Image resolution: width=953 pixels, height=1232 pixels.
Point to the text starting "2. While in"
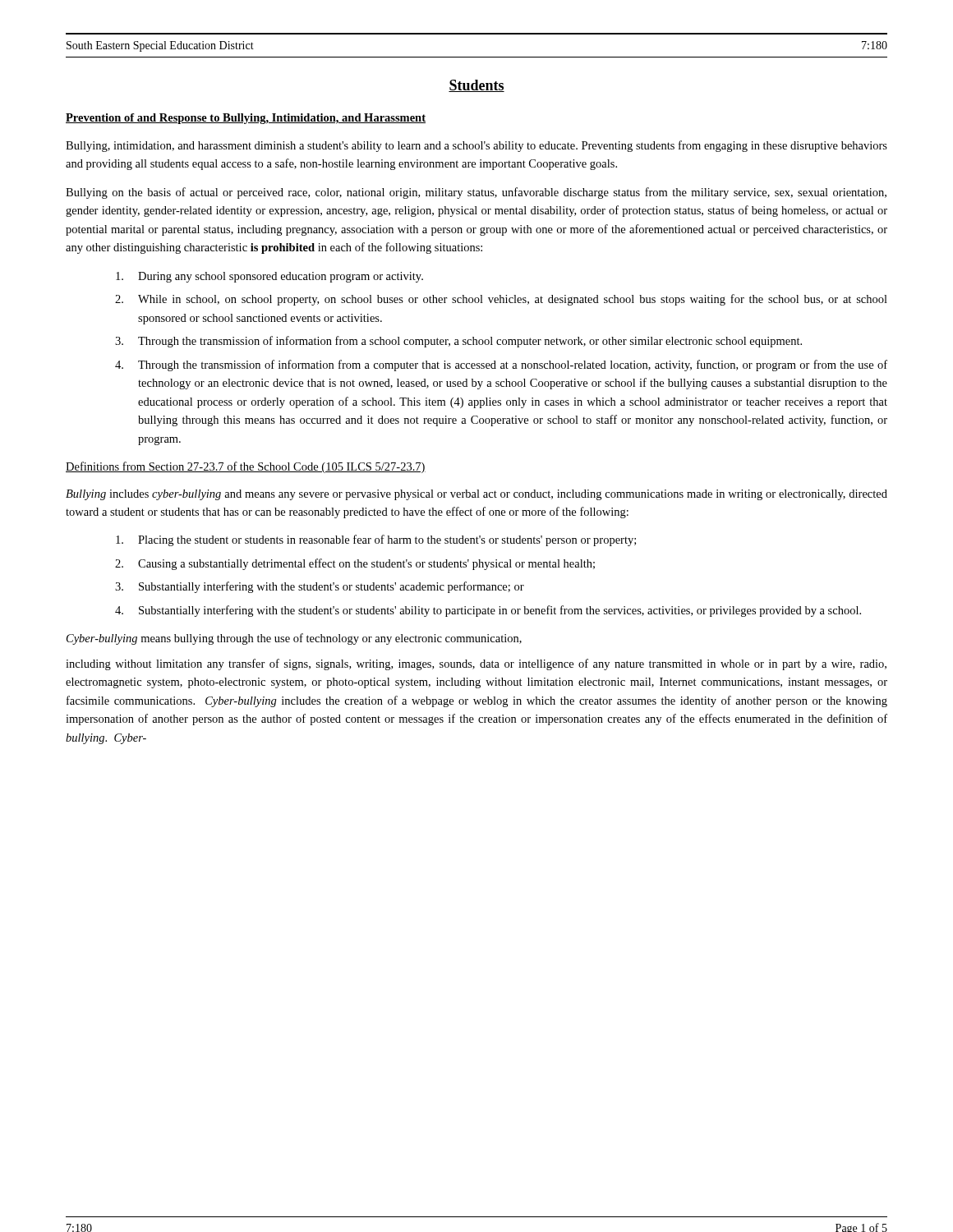(501, 309)
